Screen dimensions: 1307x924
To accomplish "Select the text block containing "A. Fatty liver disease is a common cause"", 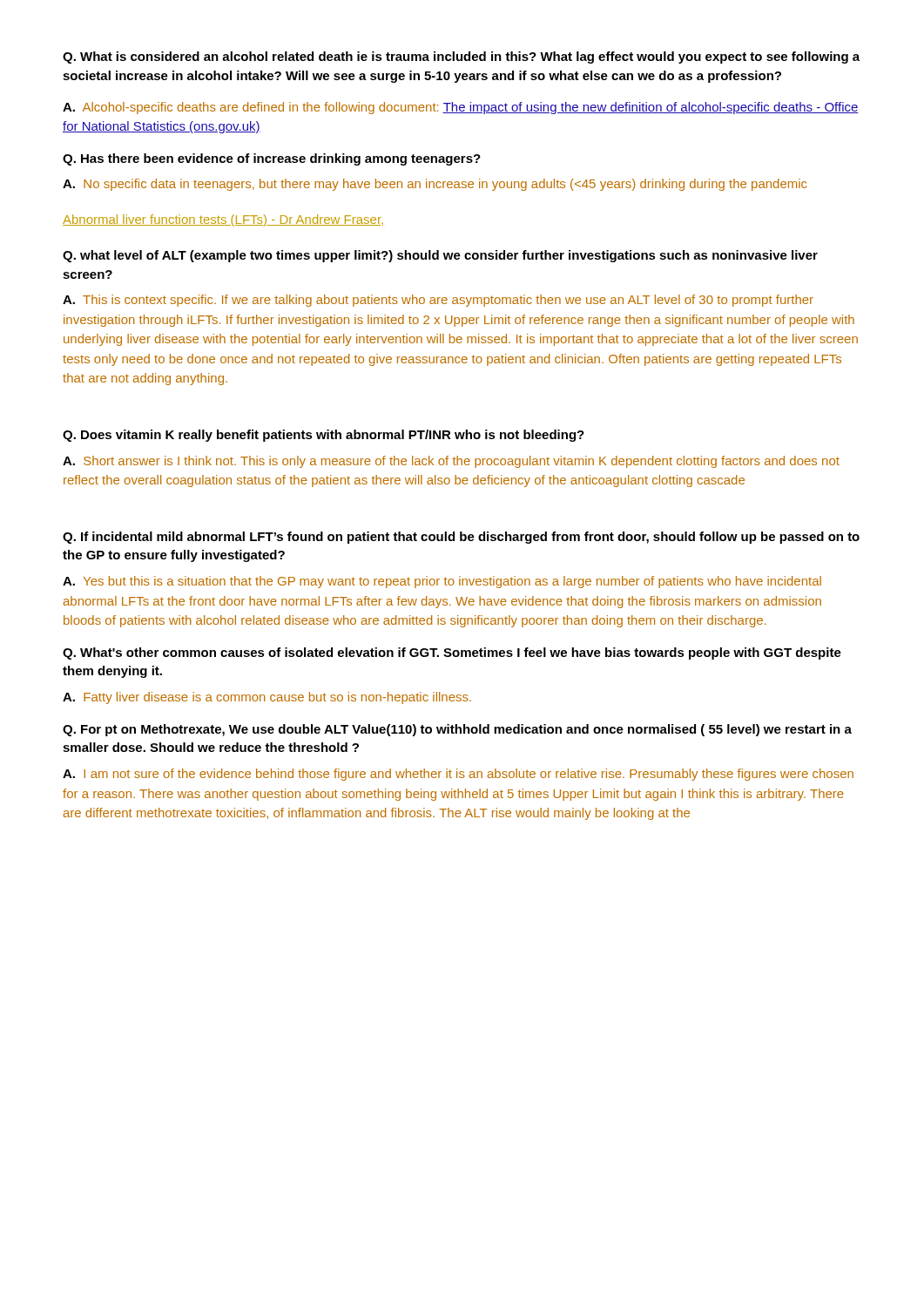I will coord(267,697).
